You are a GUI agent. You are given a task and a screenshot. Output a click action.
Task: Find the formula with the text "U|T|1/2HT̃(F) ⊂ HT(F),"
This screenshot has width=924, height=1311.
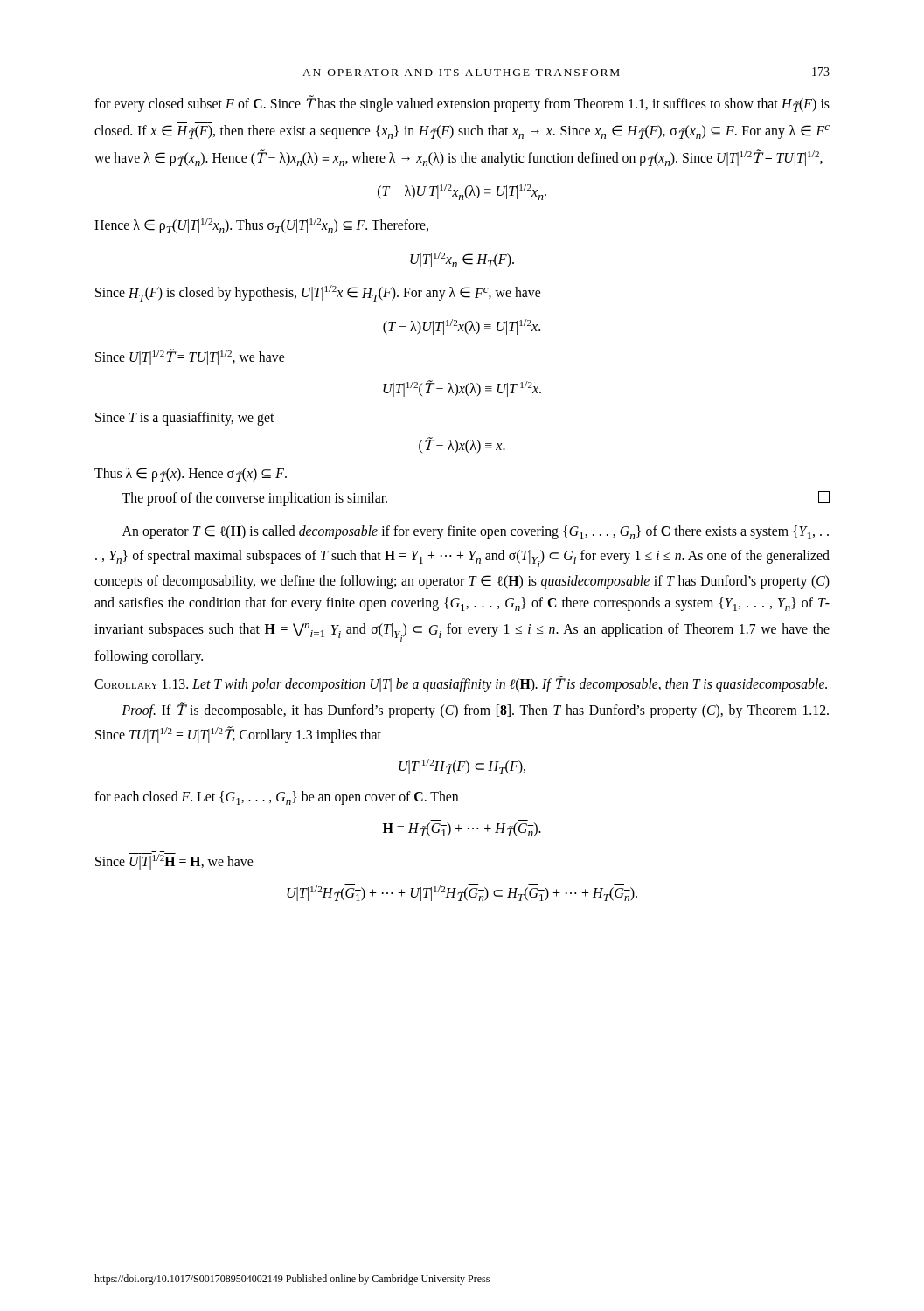click(462, 766)
